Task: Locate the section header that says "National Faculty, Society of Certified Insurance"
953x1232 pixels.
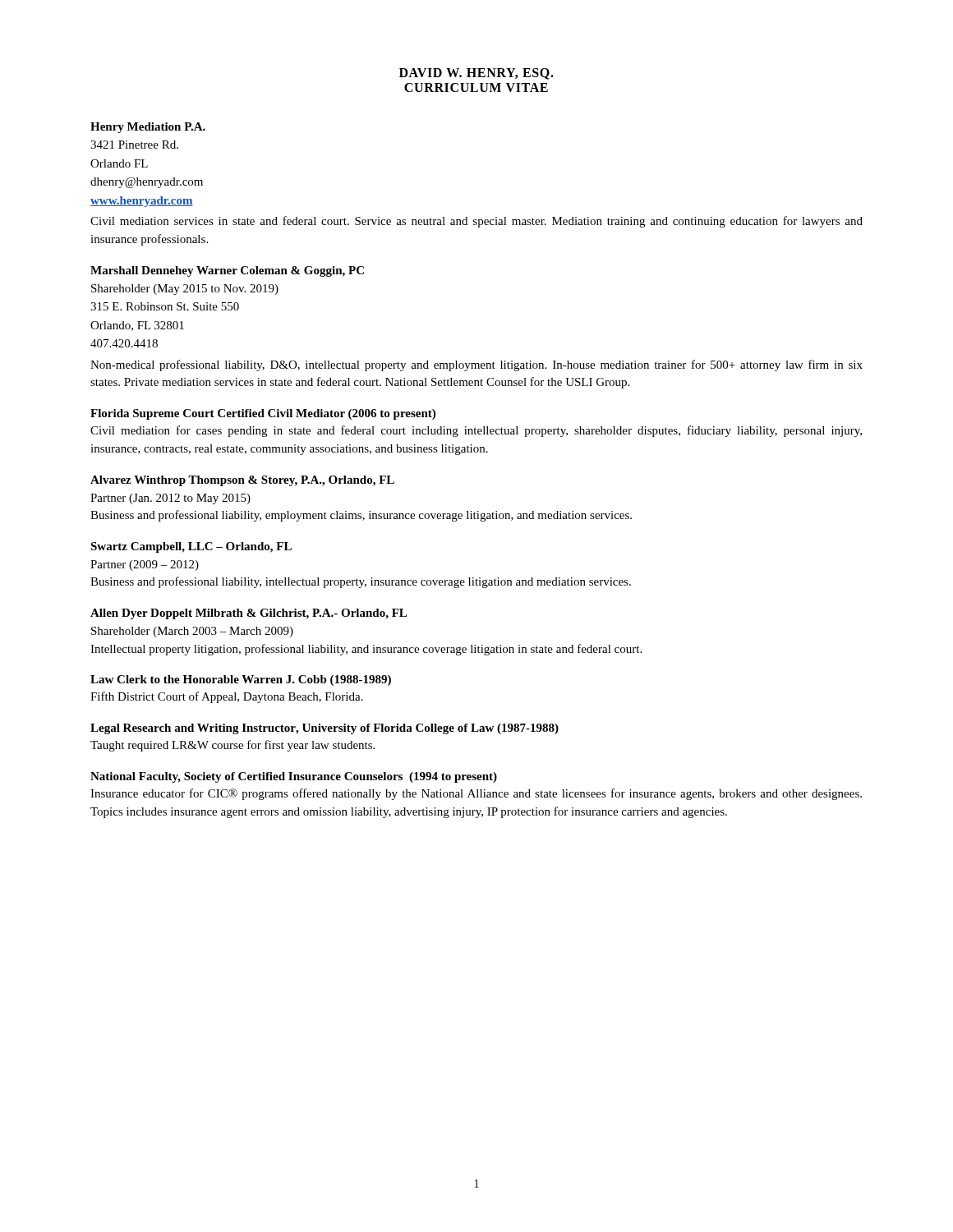Action: [294, 776]
